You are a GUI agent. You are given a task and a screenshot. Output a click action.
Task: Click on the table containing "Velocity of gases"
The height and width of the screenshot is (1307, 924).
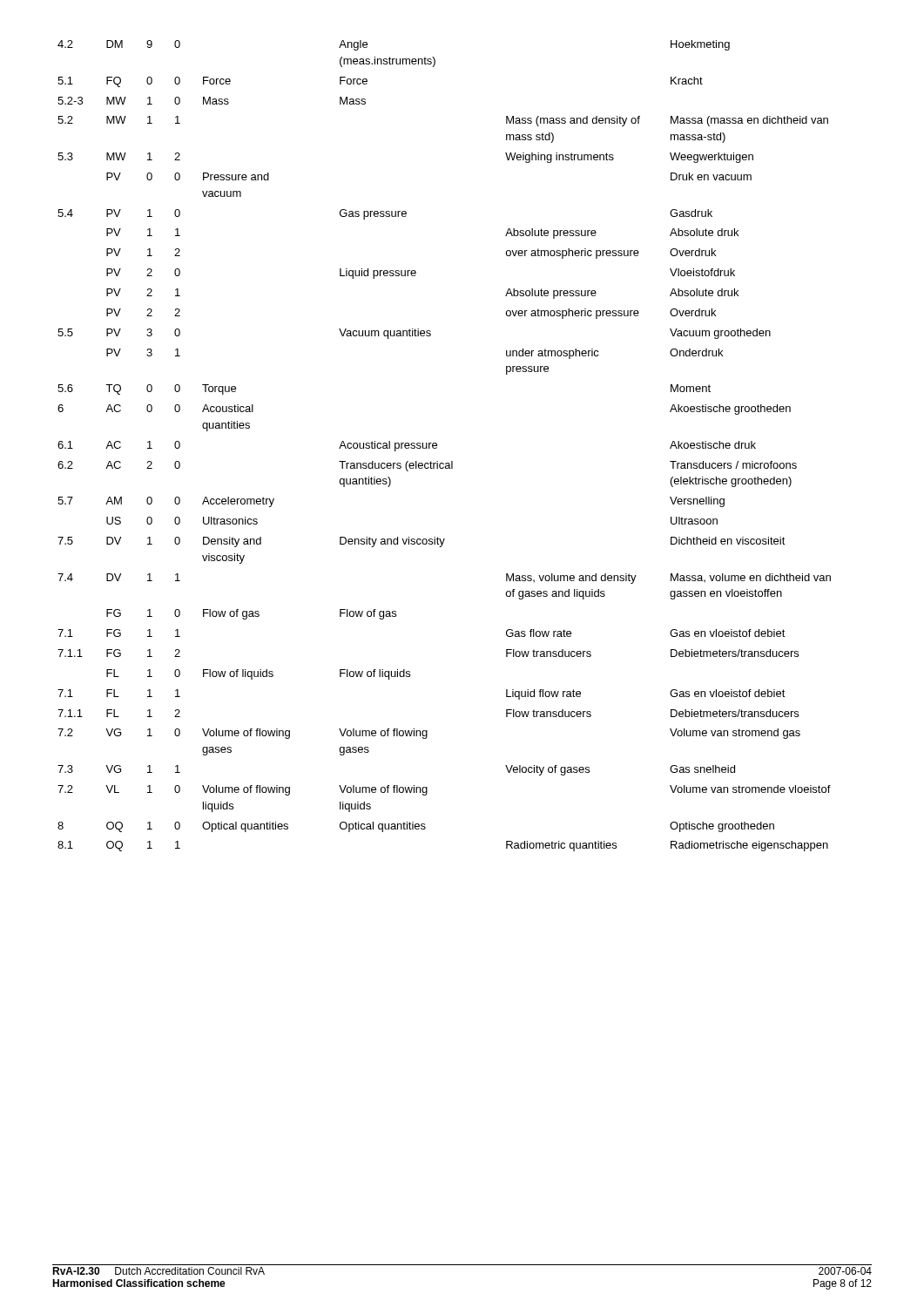tap(462, 445)
